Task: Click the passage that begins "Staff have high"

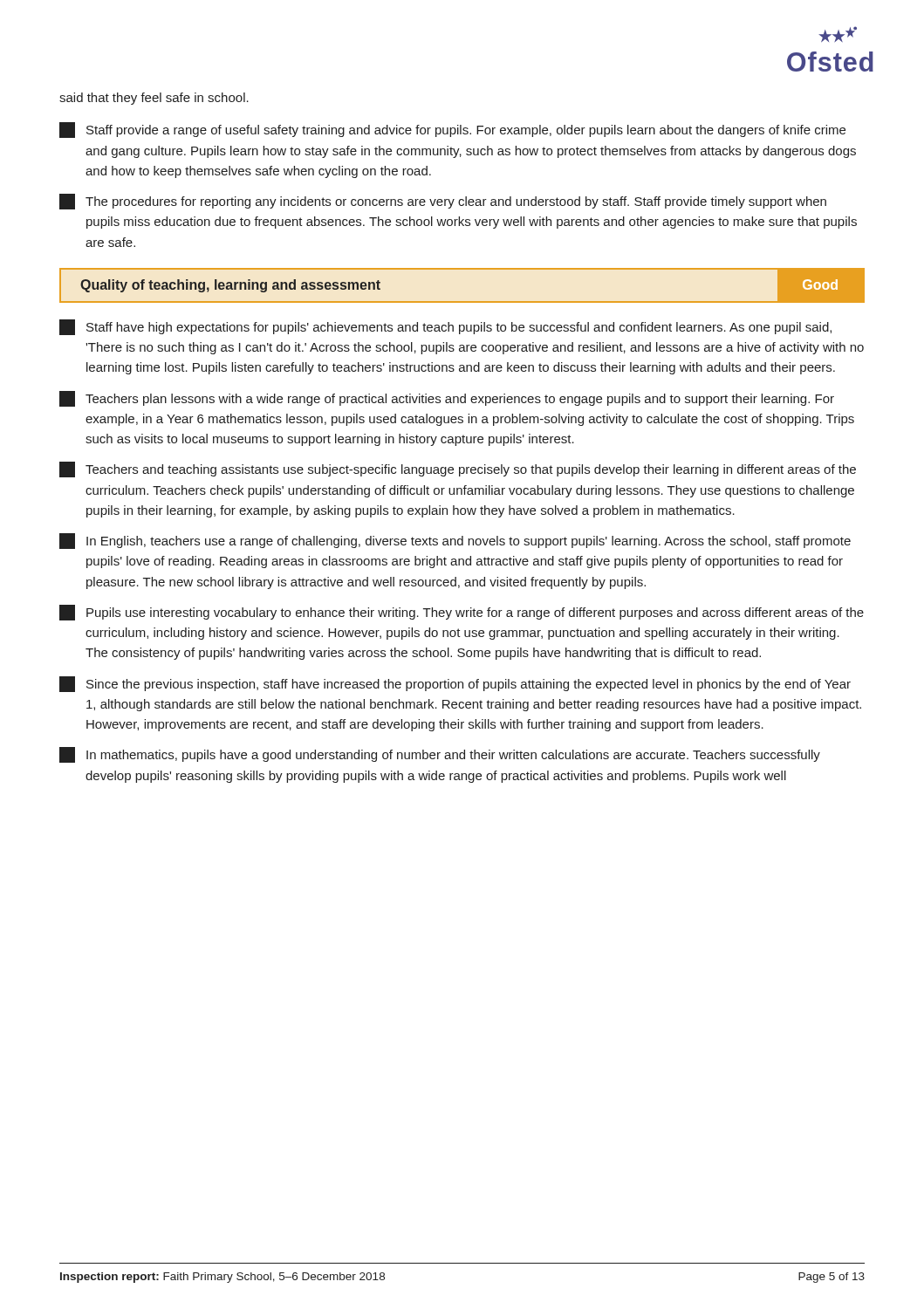Action: click(x=462, y=347)
